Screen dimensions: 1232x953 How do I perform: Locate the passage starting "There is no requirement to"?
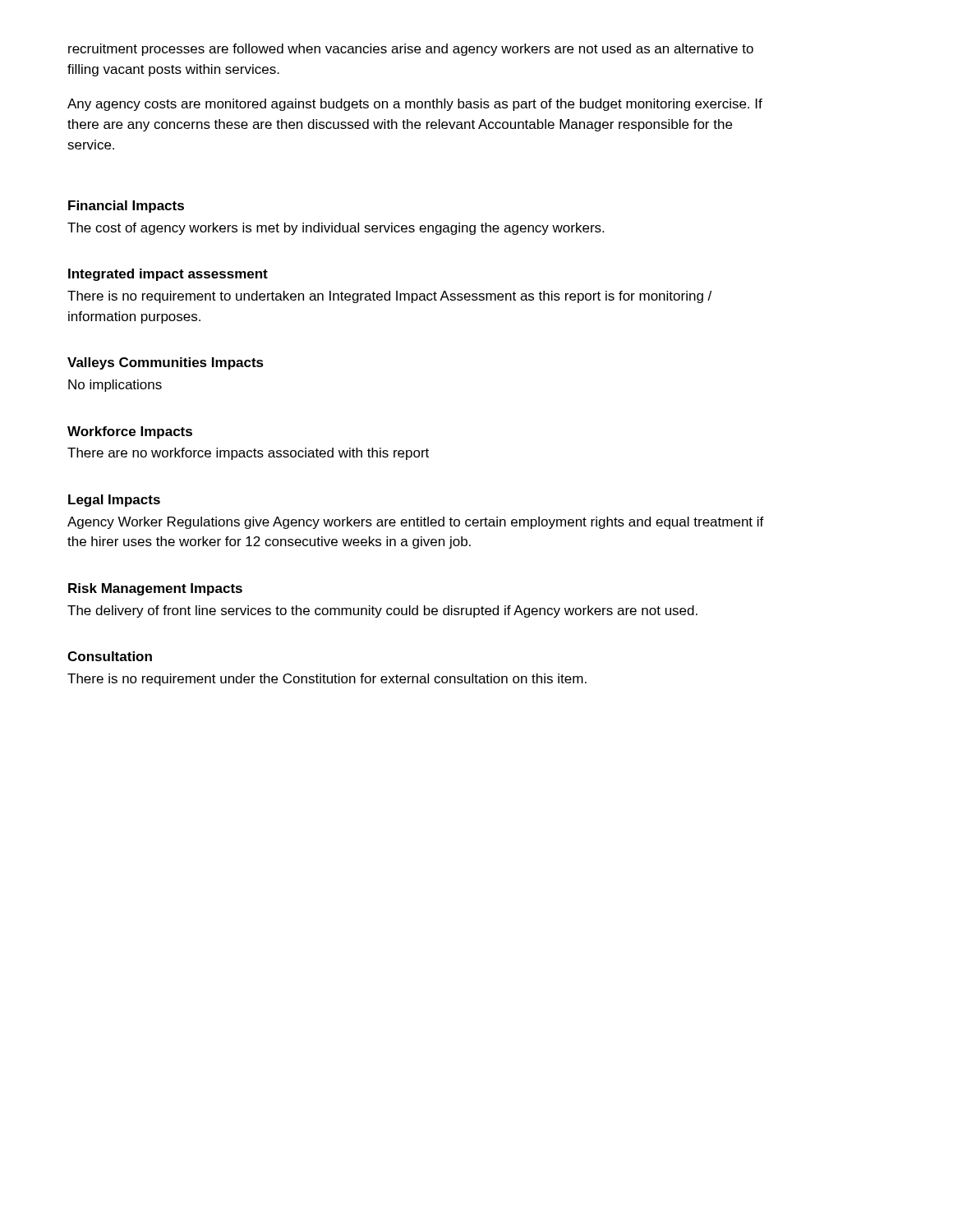390,306
